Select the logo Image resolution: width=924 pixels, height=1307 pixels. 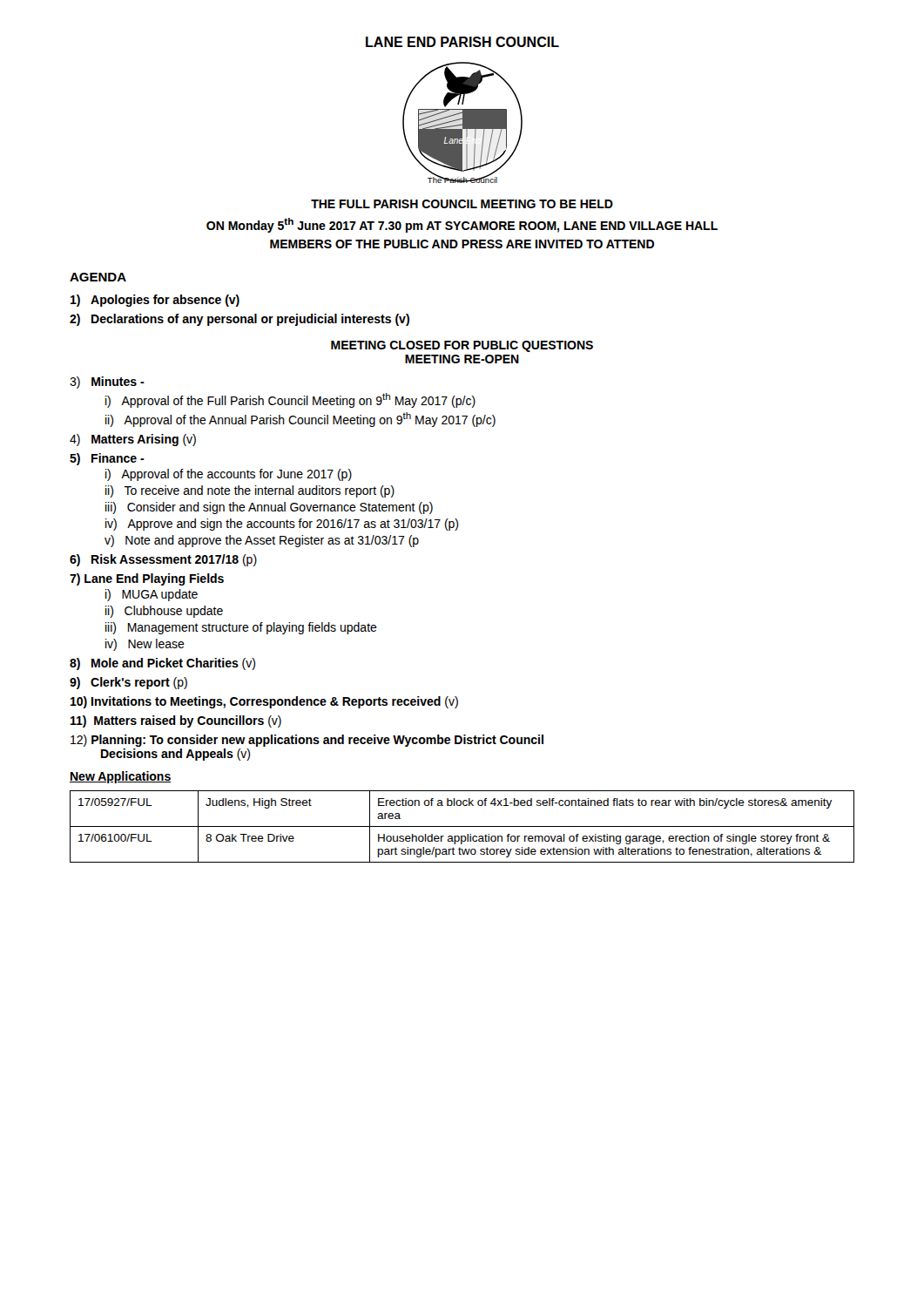tap(462, 124)
